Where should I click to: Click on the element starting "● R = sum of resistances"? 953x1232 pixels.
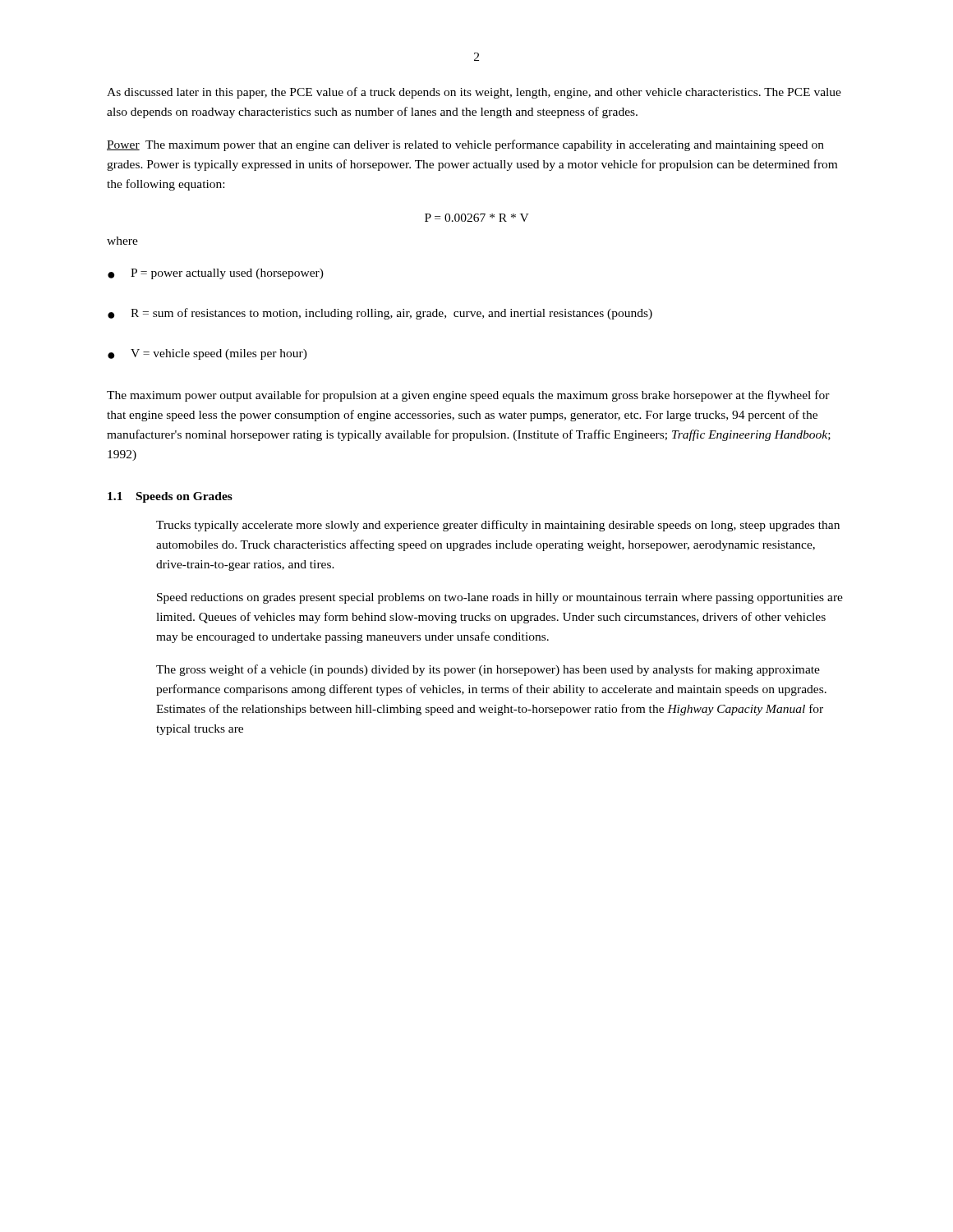click(x=476, y=315)
